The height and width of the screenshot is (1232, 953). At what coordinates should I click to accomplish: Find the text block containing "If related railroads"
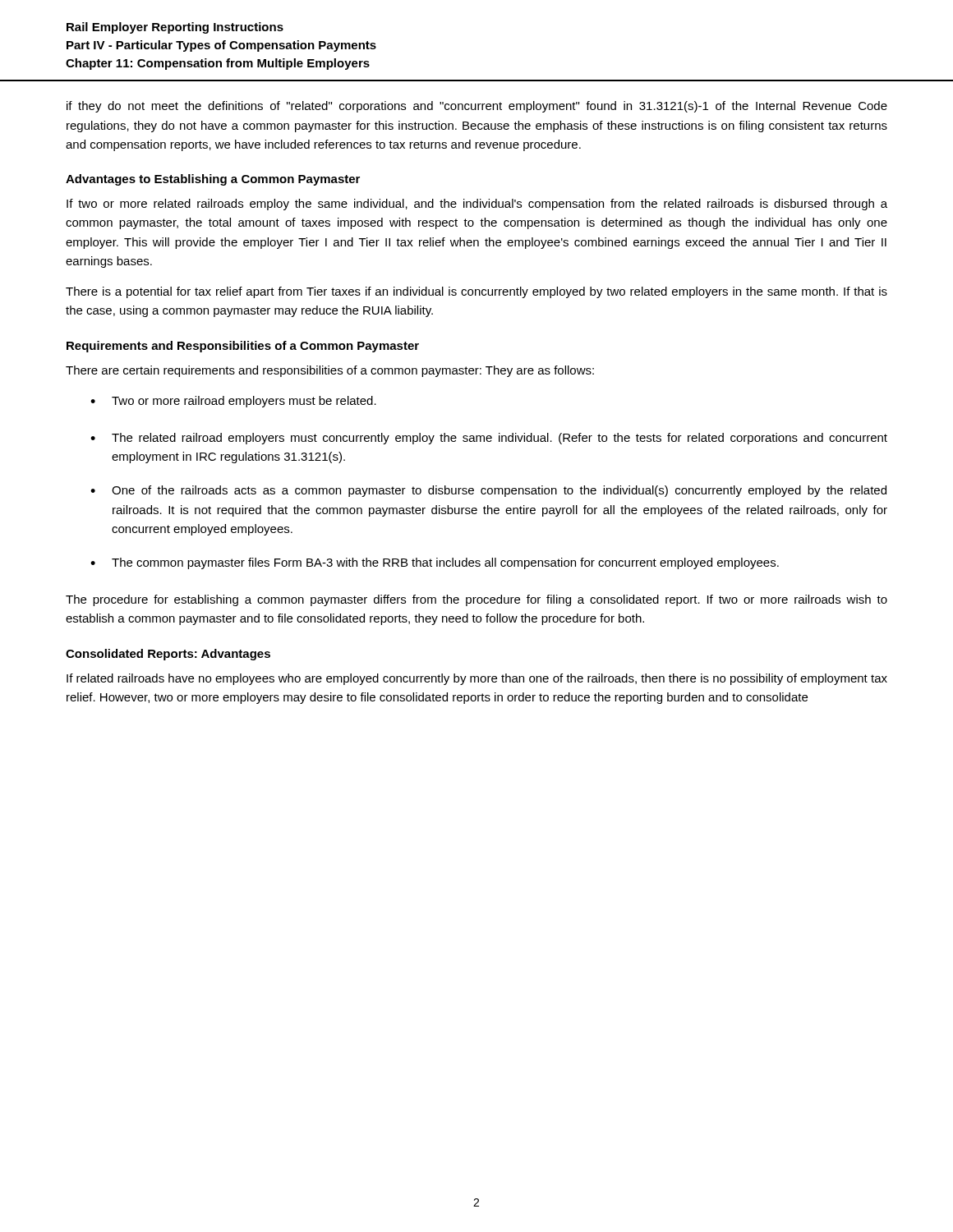pyautogui.click(x=476, y=687)
